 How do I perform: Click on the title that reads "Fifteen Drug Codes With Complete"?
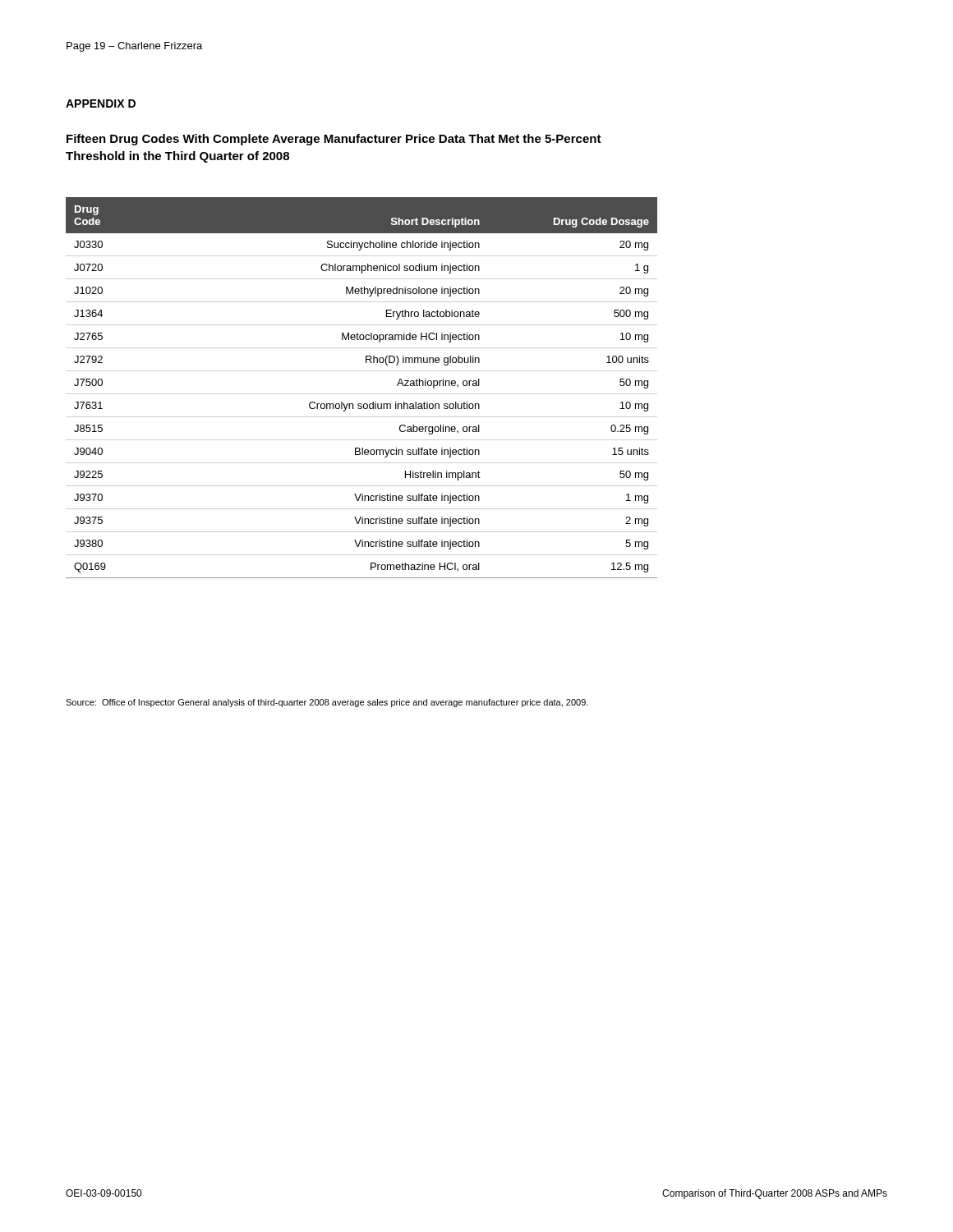pyautogui.click(x=333, y=147)
